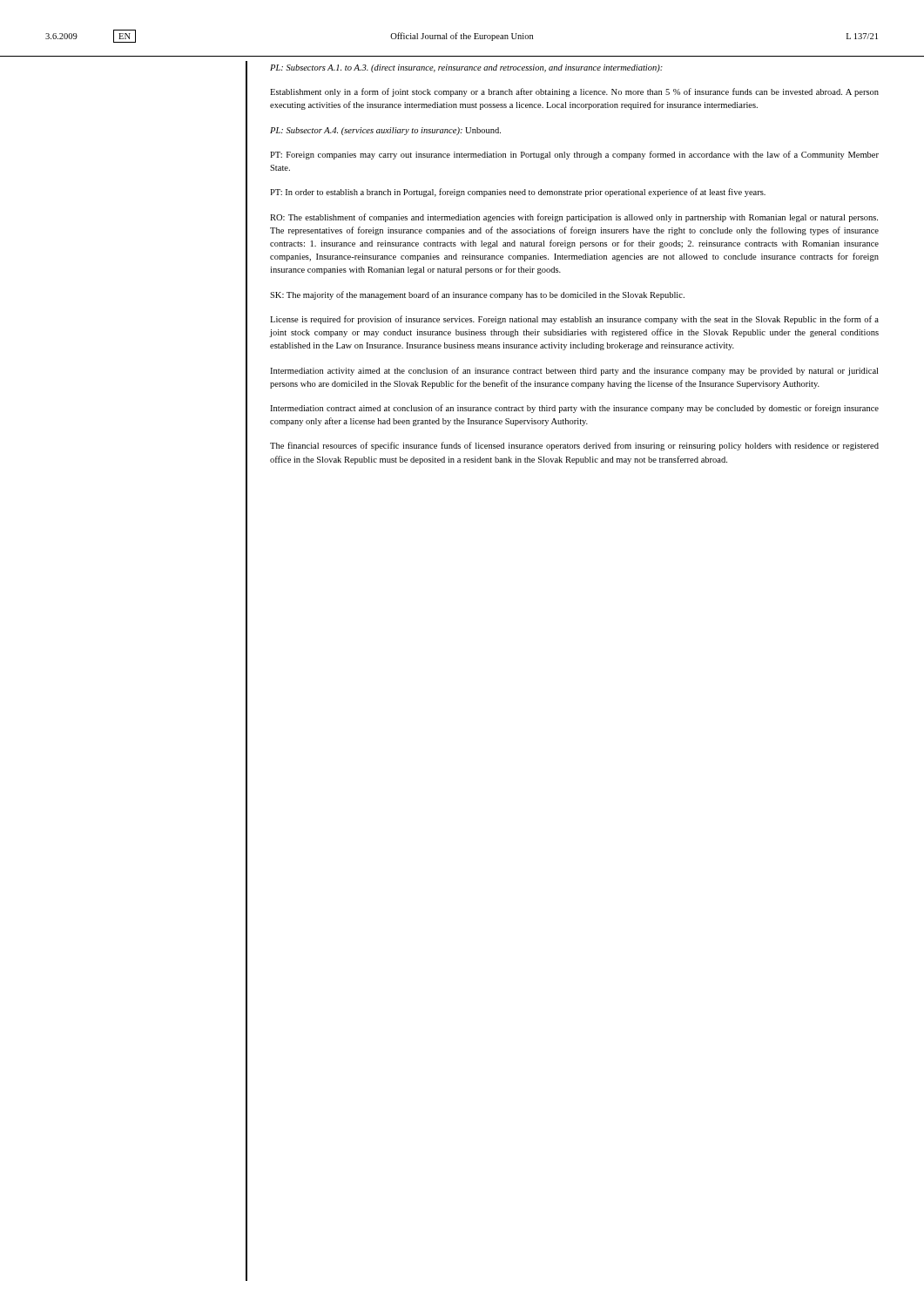This screenshot has width=924, height=1307.
Task: Find the text block starting "PT: Foreign companies may carry out"
Action: pos(574,161)
